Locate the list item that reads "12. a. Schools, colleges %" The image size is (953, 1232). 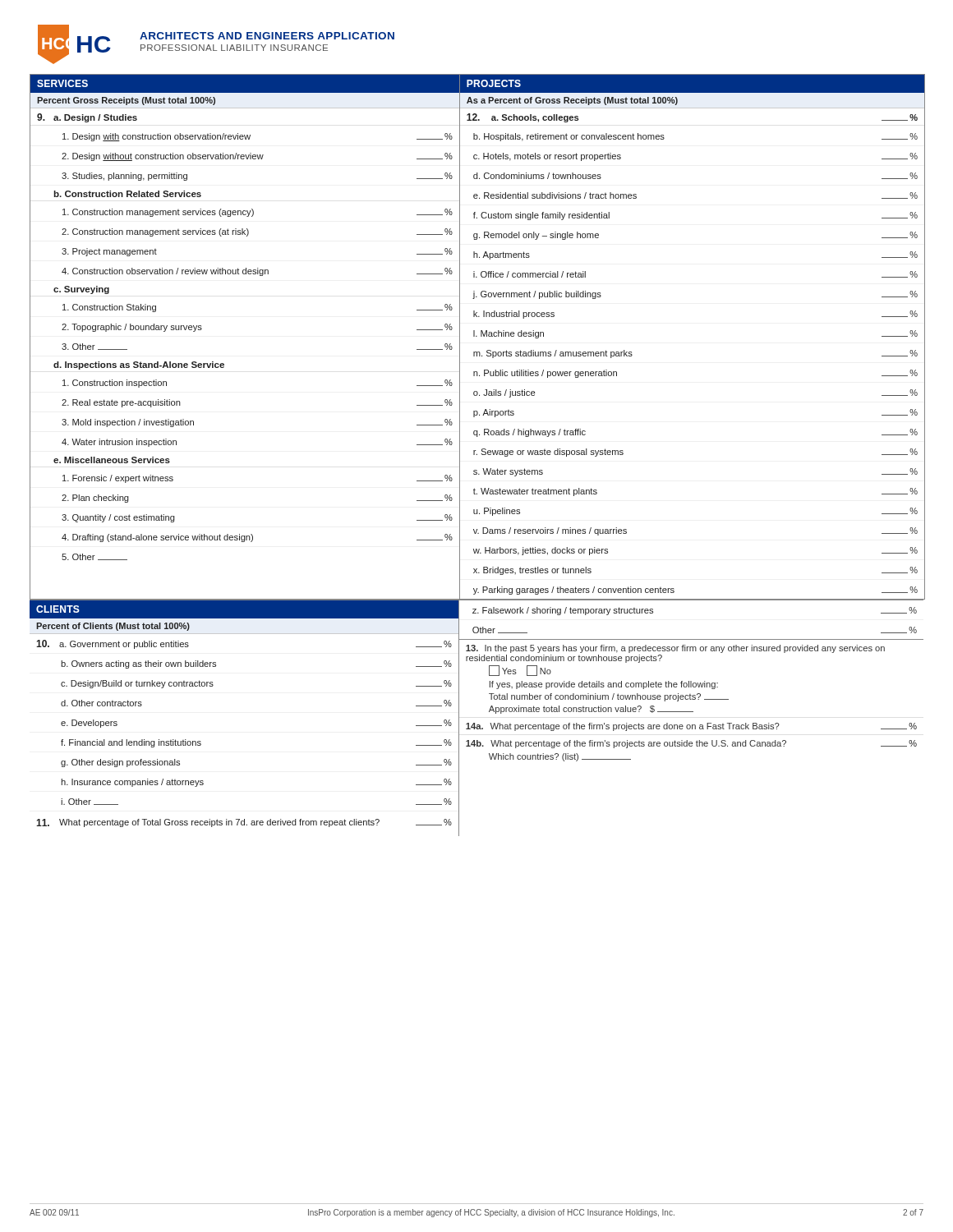tap(692, 117)
